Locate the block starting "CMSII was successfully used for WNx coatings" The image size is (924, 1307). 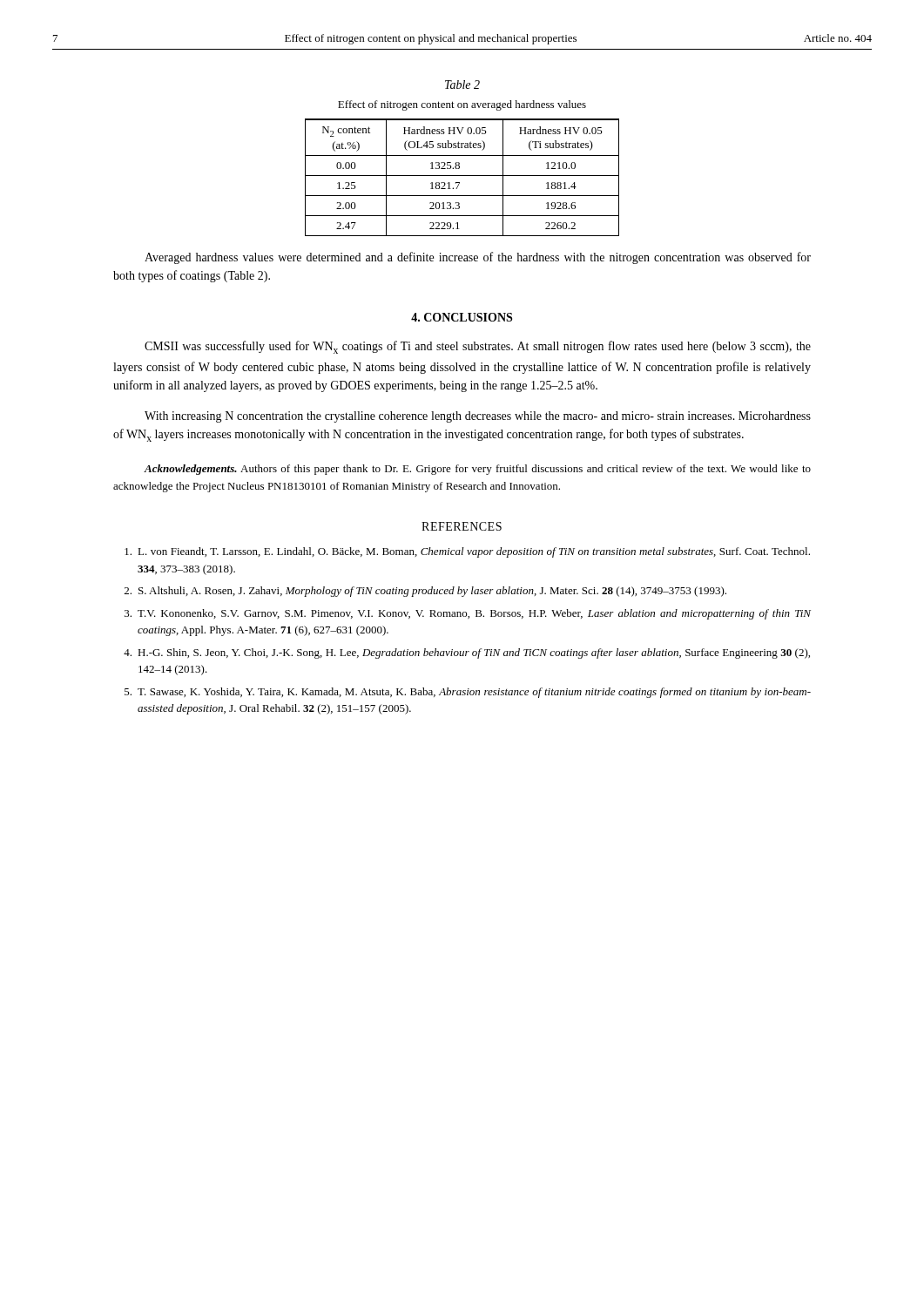[462, 366]
